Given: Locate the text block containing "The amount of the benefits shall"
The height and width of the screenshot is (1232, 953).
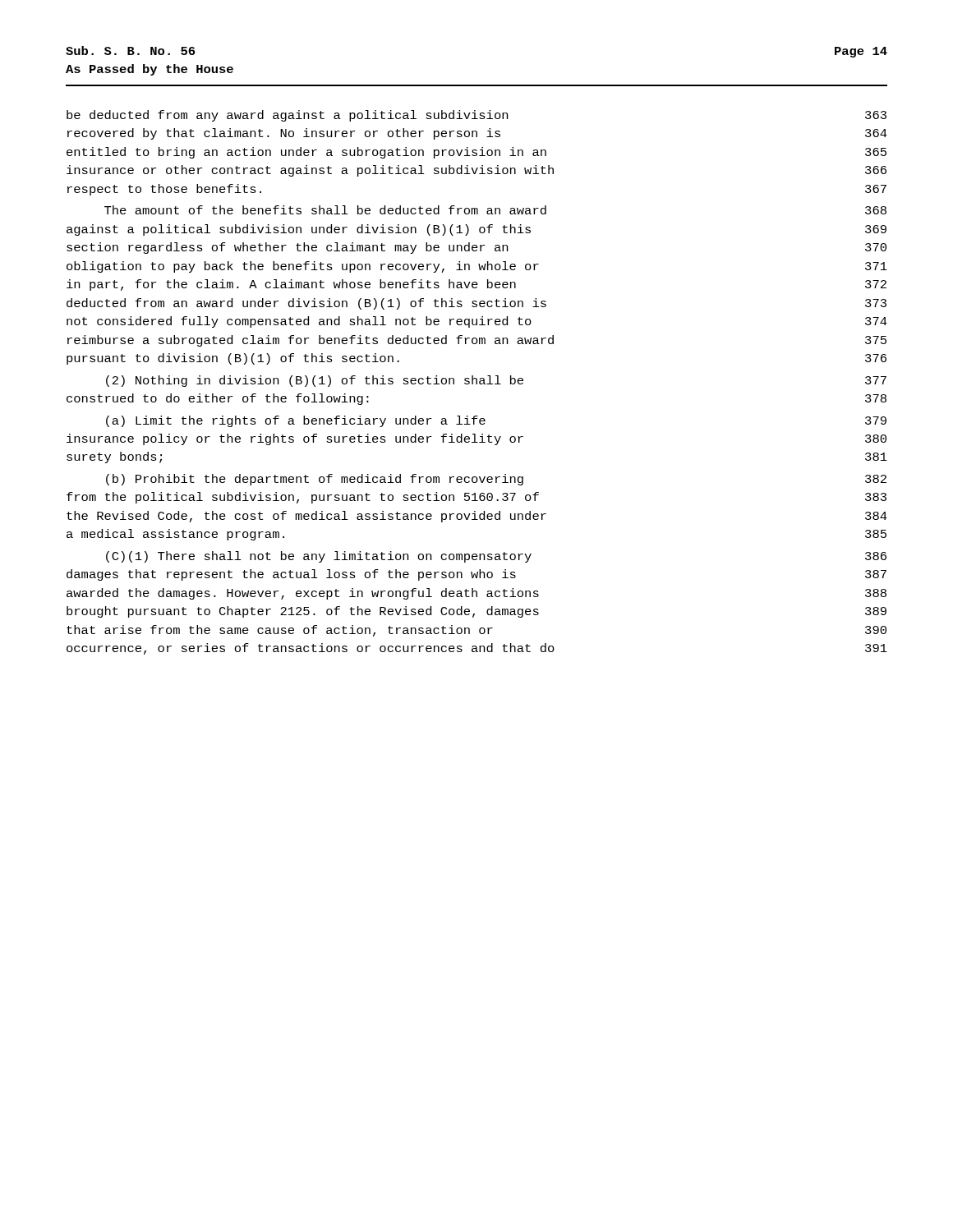Looking at the screenshot, I should (476, 285).
